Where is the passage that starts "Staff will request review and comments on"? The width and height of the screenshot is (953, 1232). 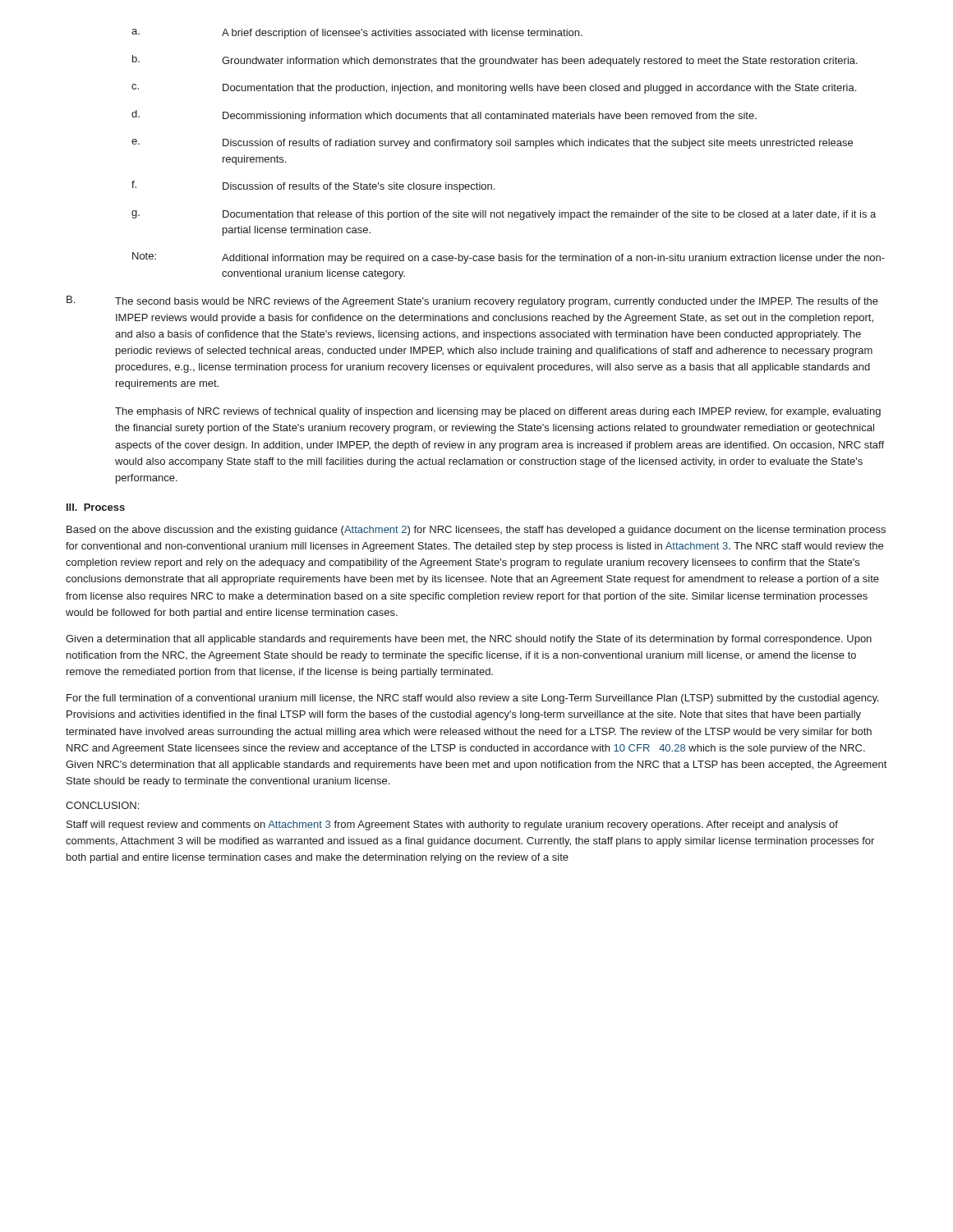click(470, 841)
